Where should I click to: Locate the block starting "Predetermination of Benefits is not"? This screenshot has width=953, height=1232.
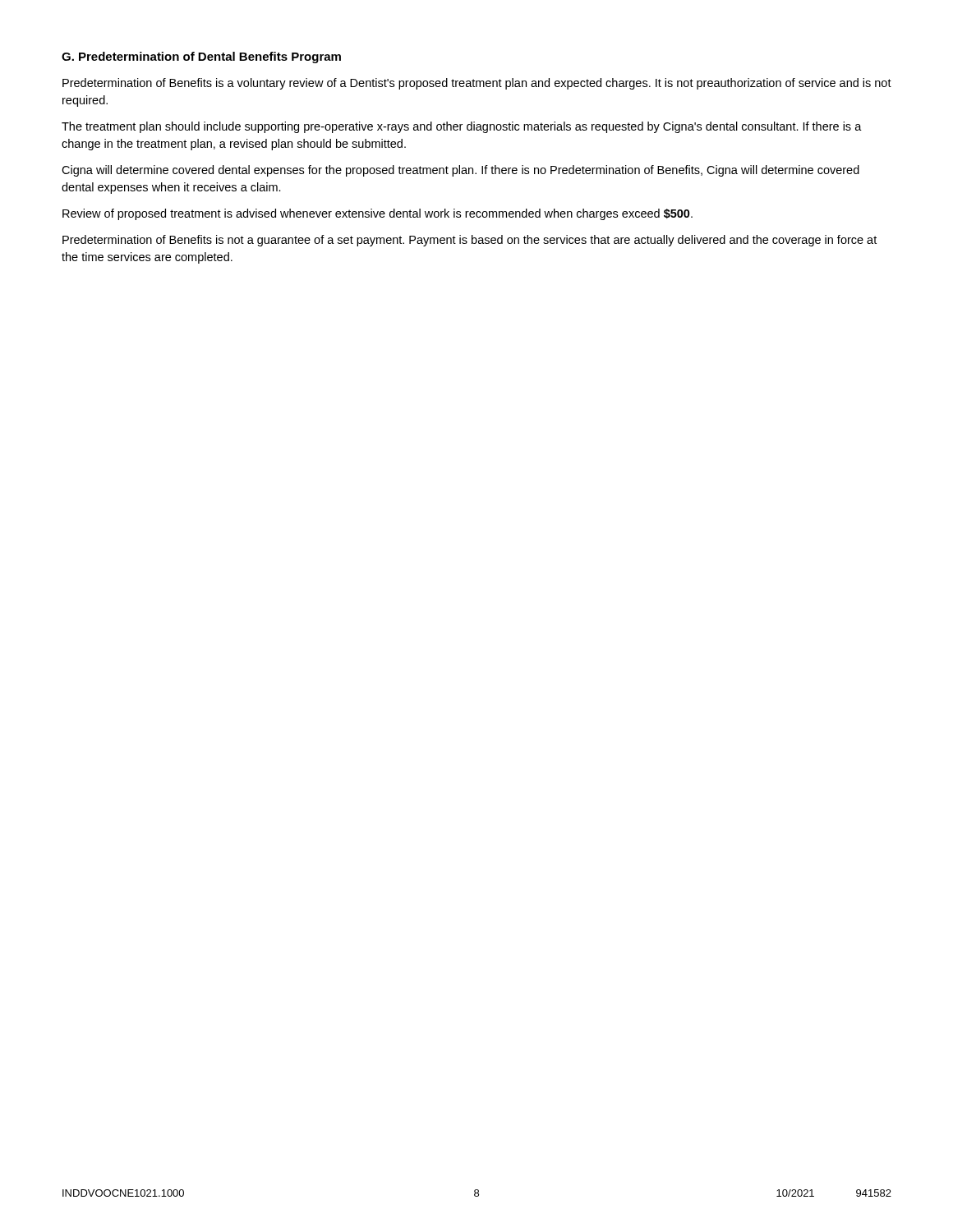[469, 249]
